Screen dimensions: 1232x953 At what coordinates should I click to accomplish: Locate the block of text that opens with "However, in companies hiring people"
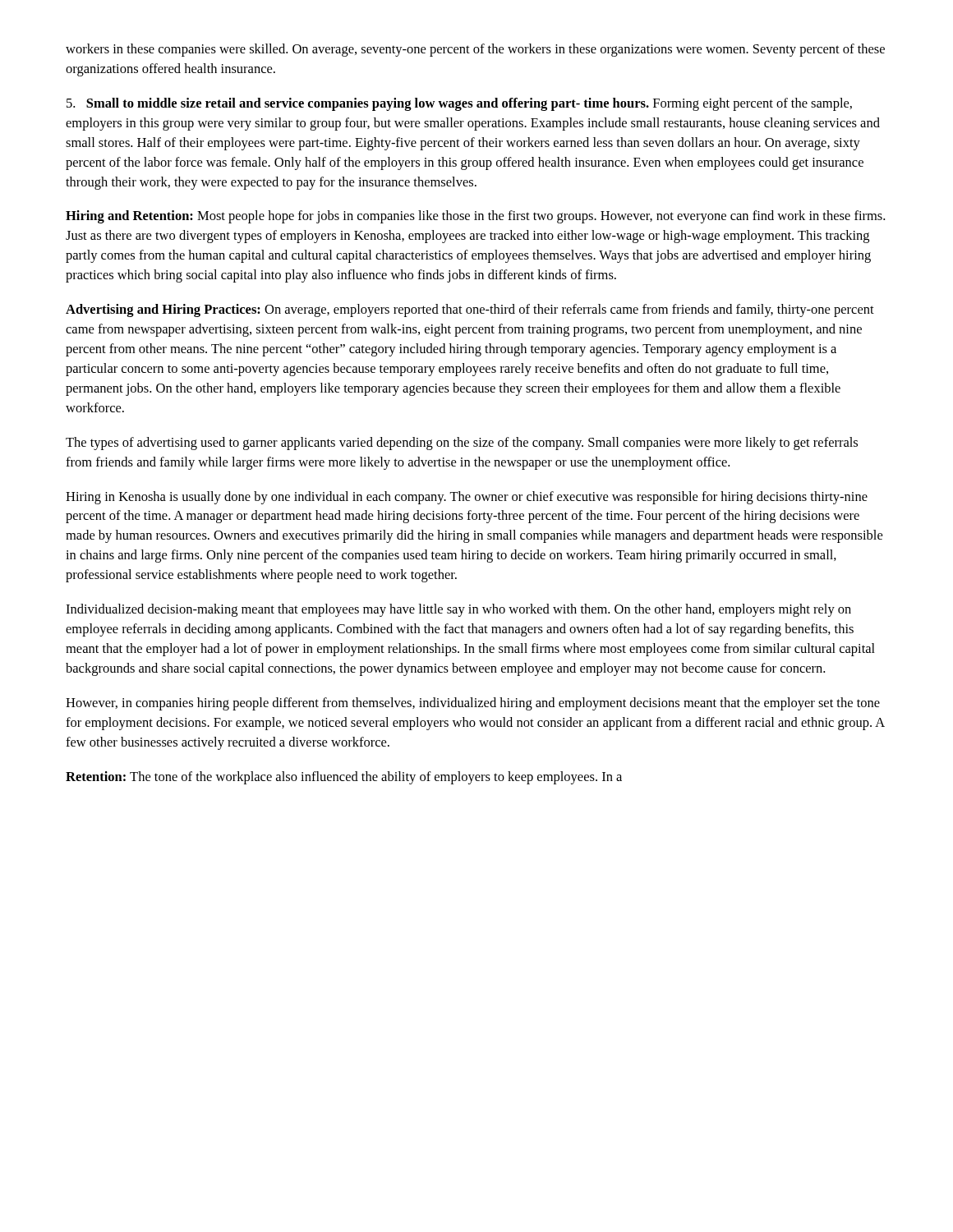(475, 722)
